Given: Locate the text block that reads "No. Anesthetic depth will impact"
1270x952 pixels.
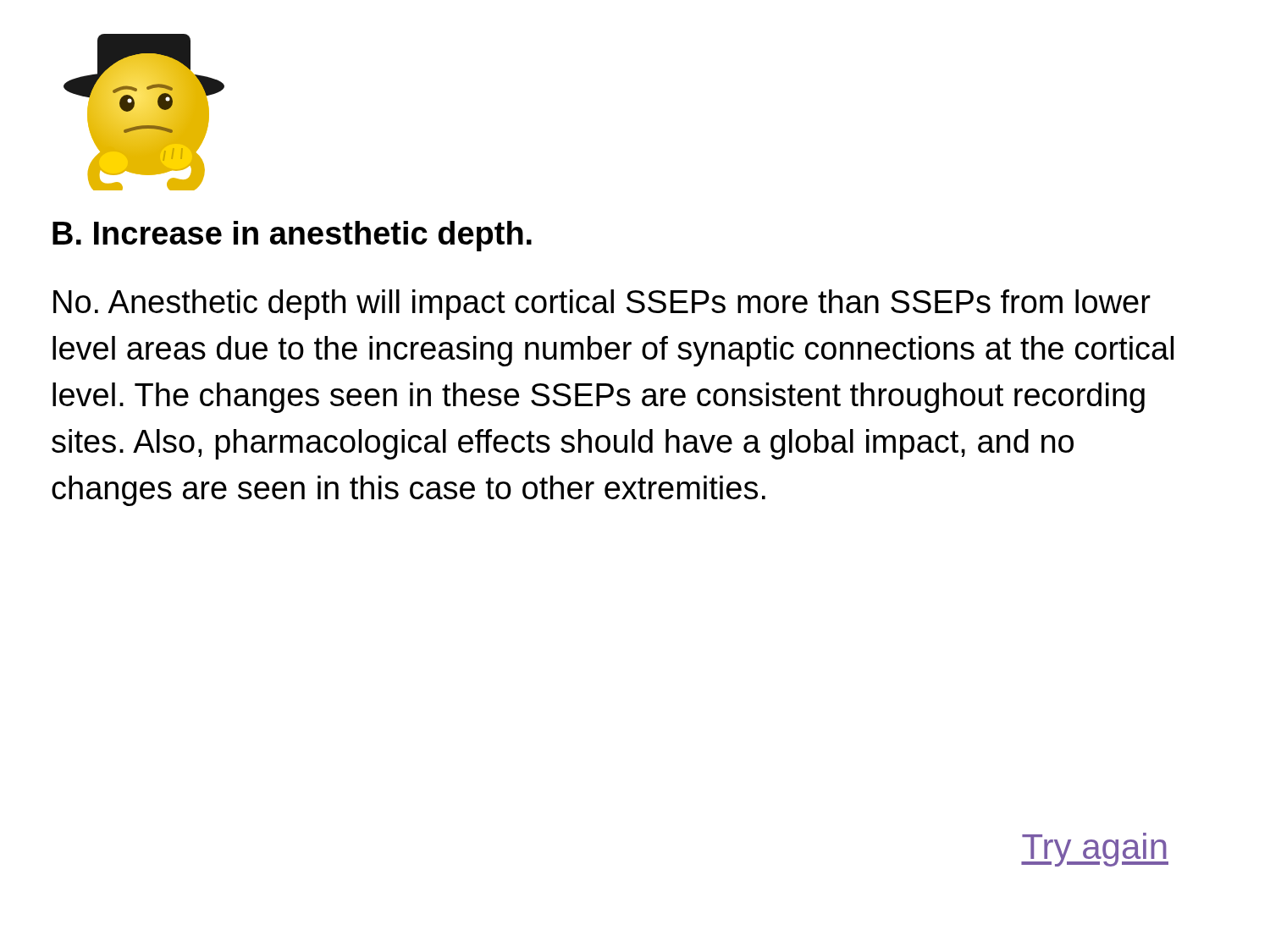Looking at the screenshot, I should click(x=613, y=395).
